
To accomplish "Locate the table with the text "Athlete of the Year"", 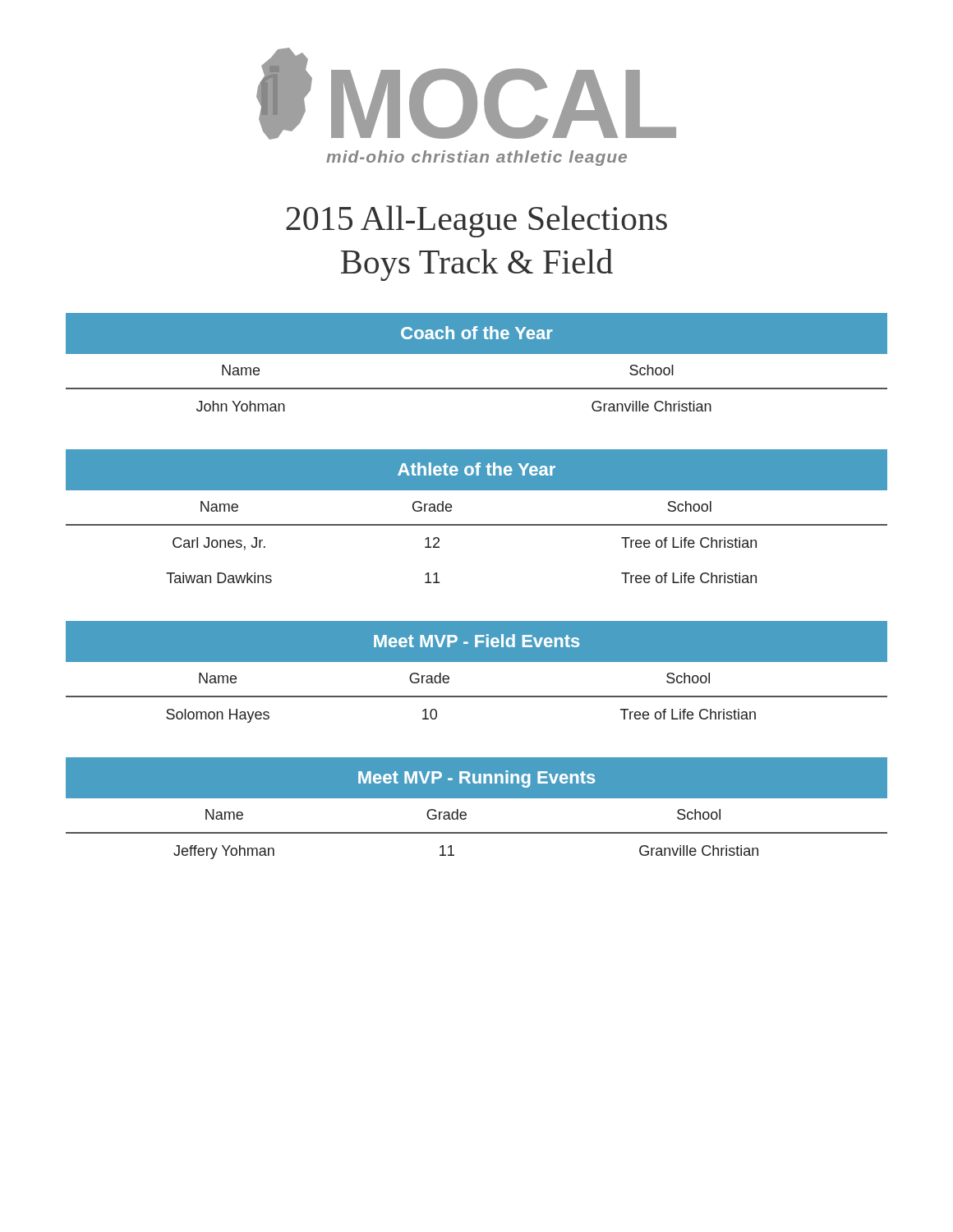I will point(476,523).
